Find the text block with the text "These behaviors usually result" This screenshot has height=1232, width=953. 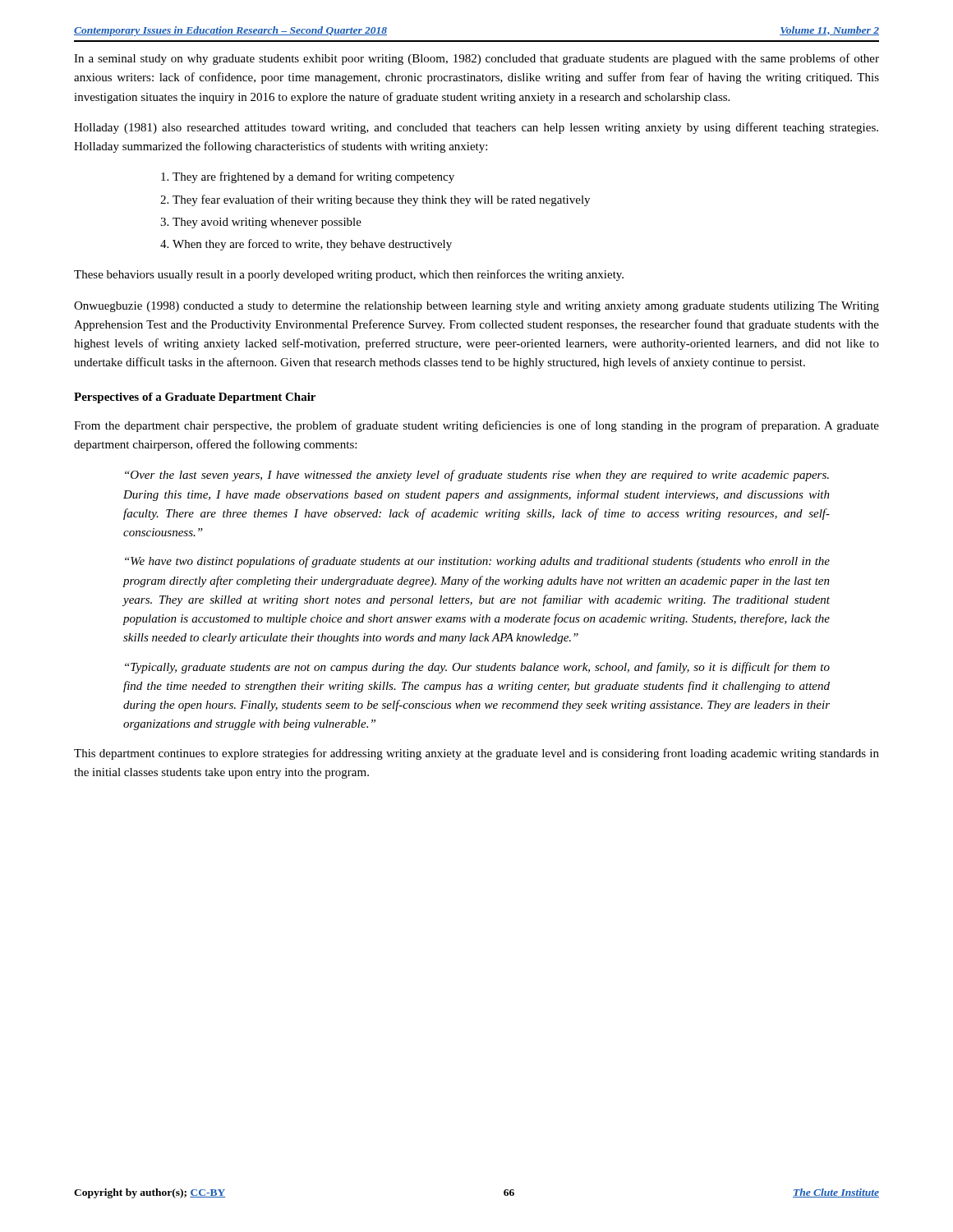[x=476, y=275]
